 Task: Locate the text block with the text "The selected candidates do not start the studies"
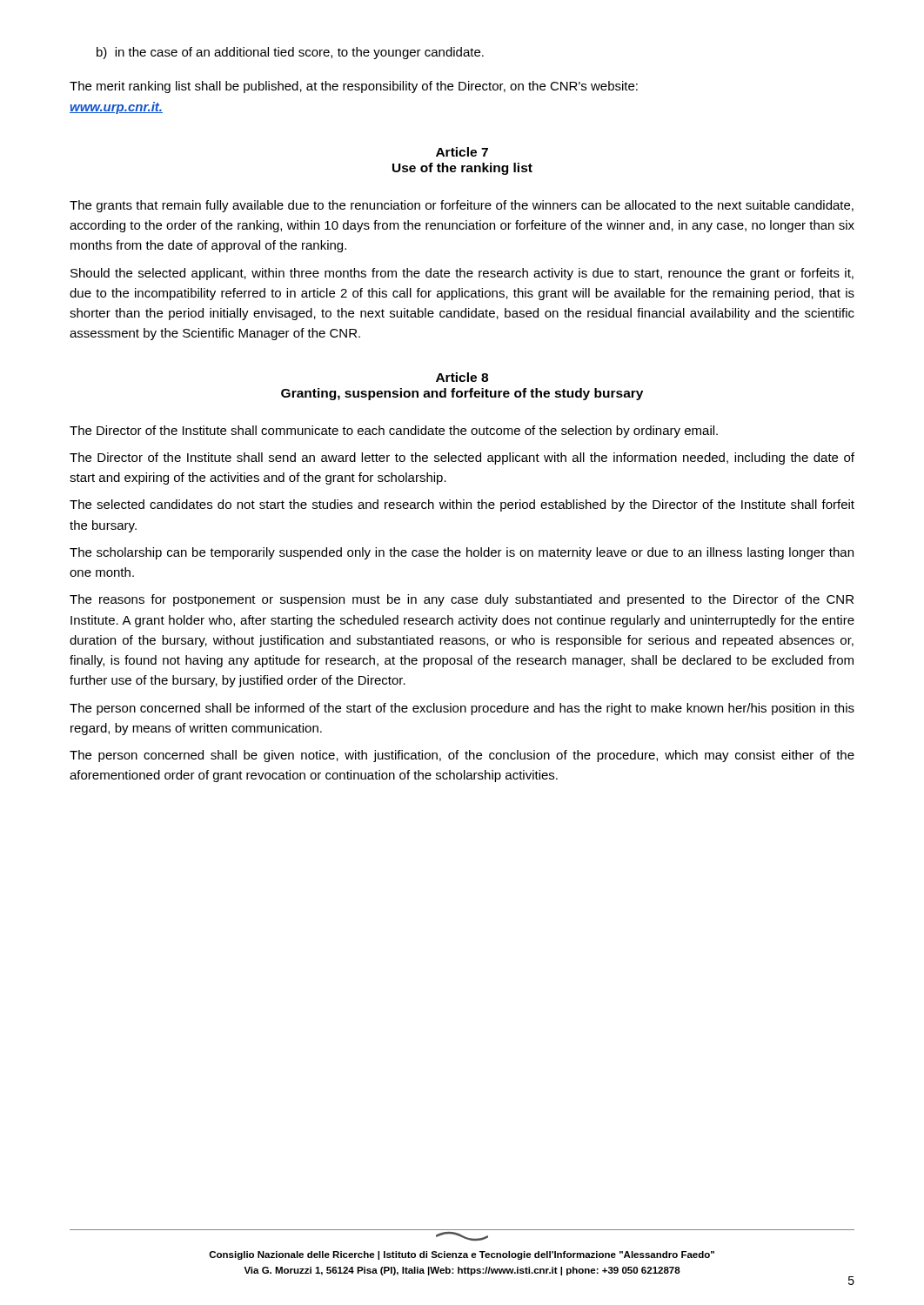coord(462,514)
